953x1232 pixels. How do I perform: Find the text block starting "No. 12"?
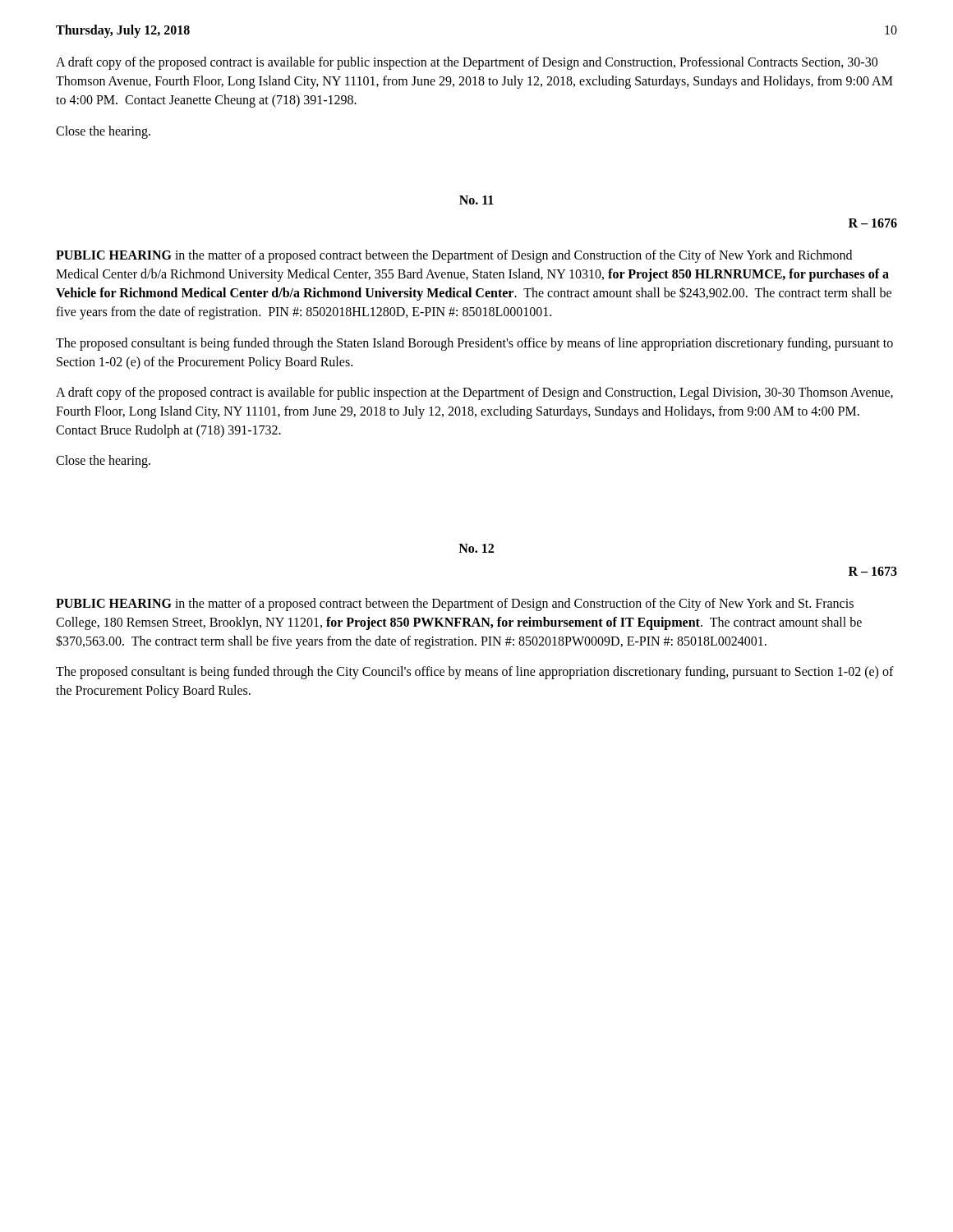(476, 548)
